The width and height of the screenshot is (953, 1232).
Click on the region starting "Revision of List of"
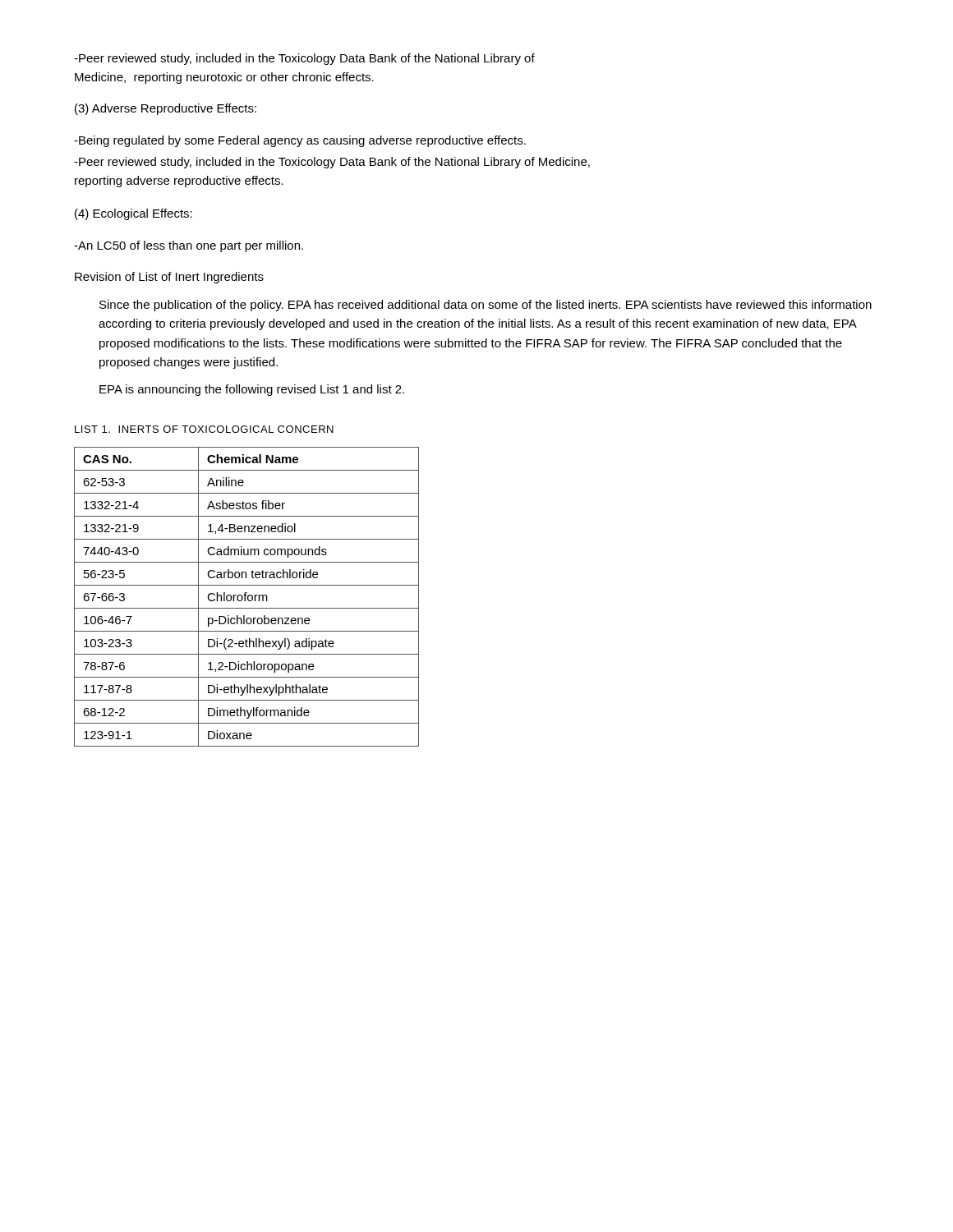pos(169,276)
